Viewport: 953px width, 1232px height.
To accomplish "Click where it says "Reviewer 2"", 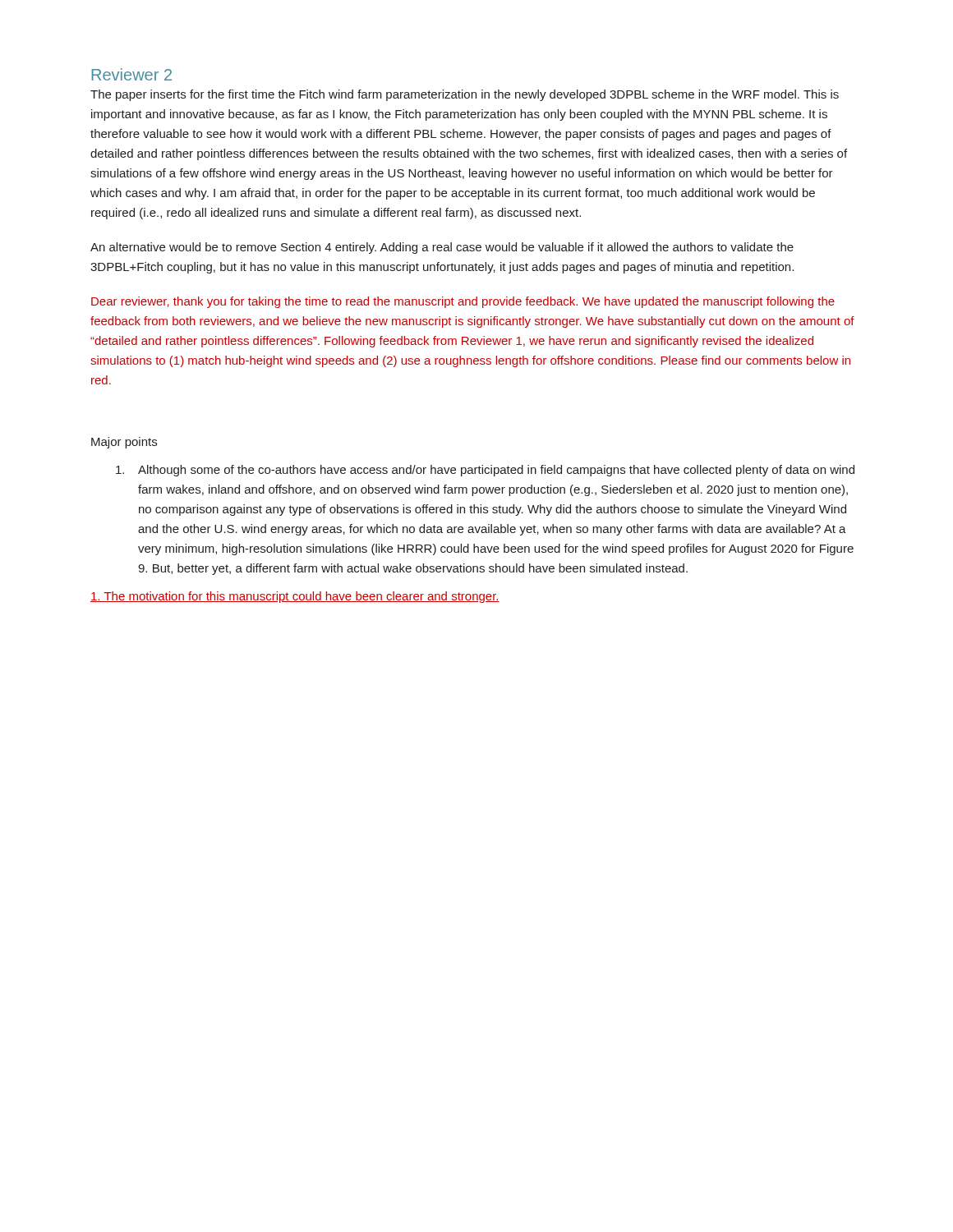I will pos(131,75).
